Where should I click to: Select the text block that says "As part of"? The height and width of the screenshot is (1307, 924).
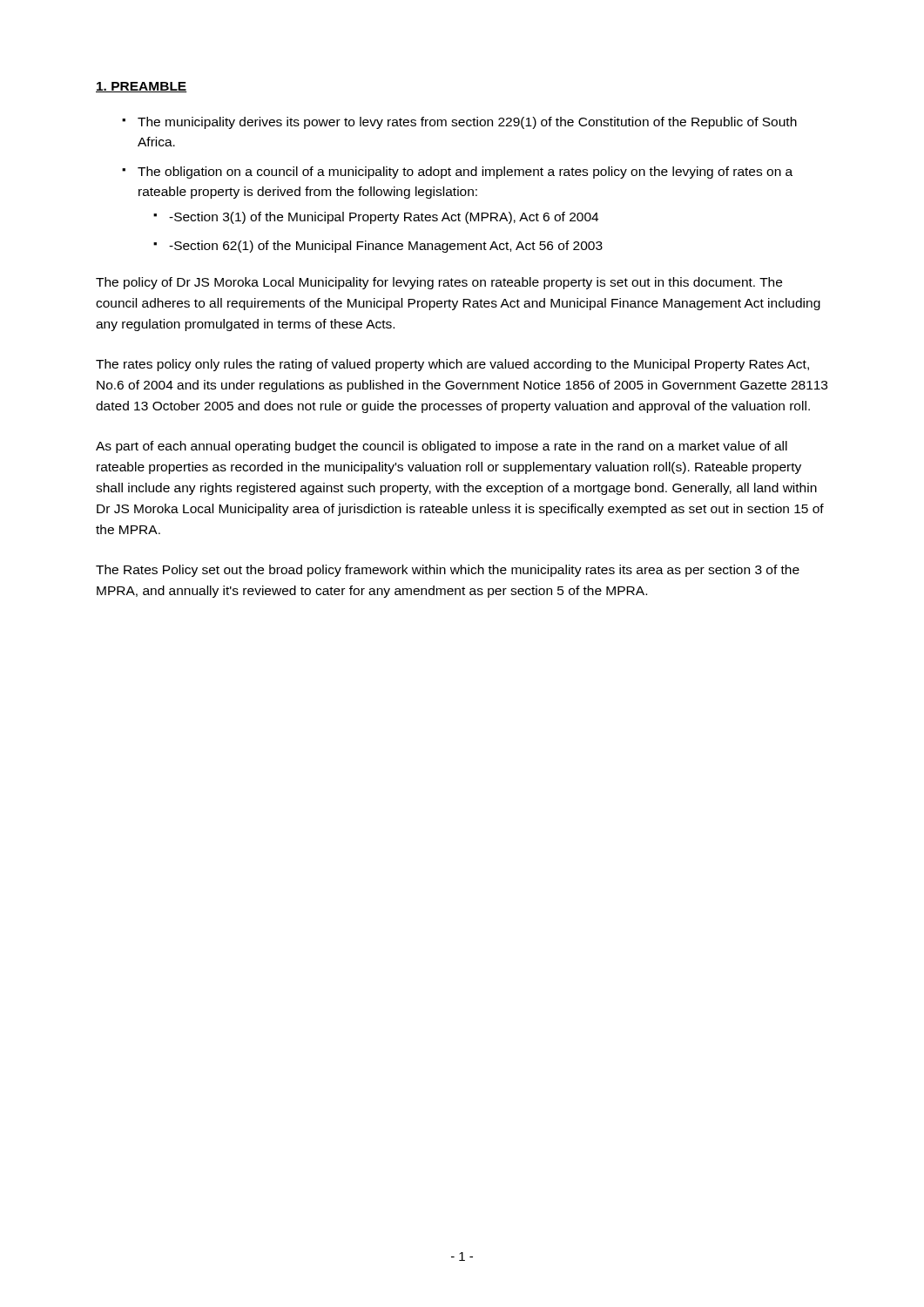click(460, 487)
